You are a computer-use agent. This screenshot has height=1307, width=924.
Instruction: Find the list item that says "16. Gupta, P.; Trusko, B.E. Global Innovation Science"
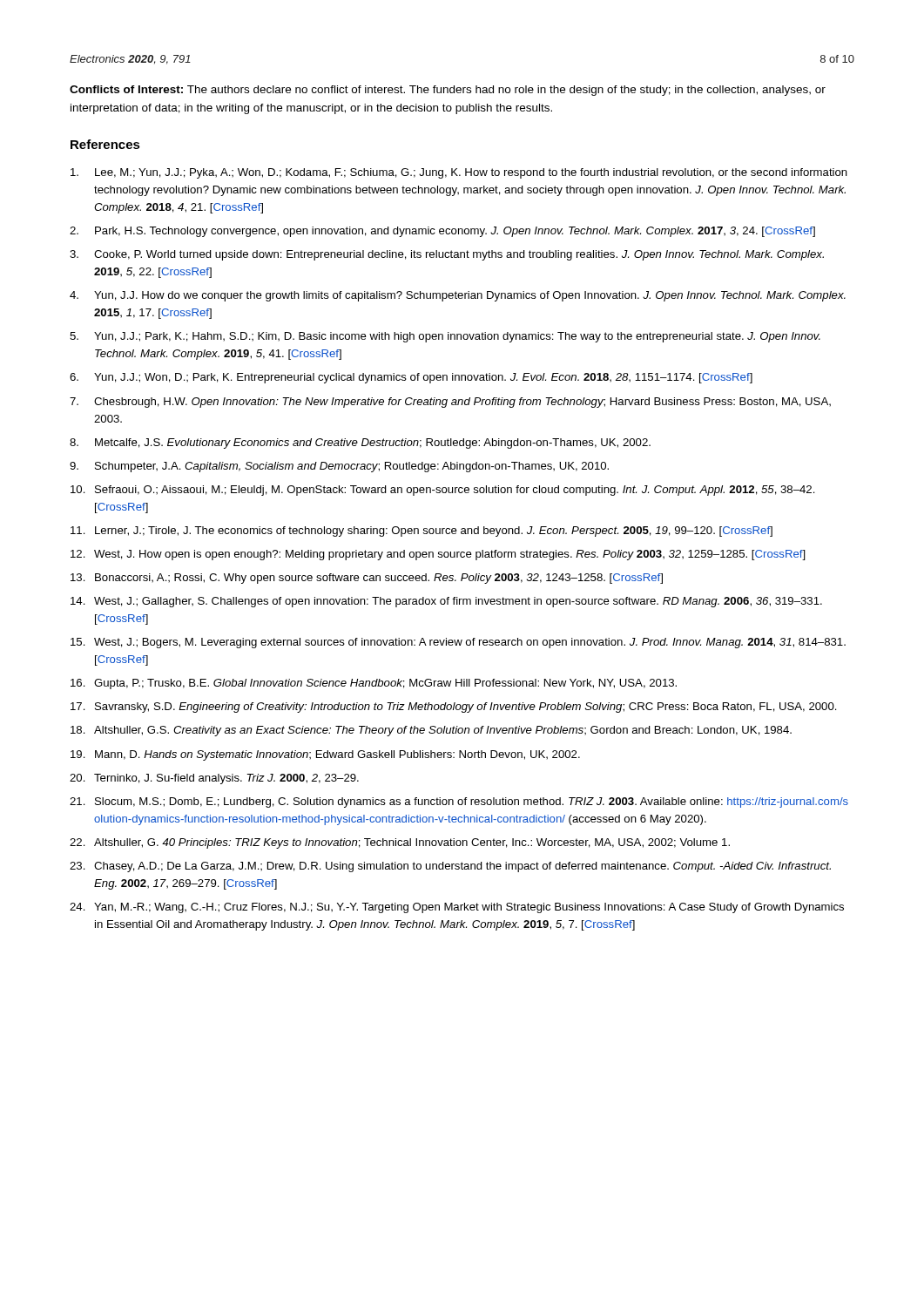[x=462, y=683]
